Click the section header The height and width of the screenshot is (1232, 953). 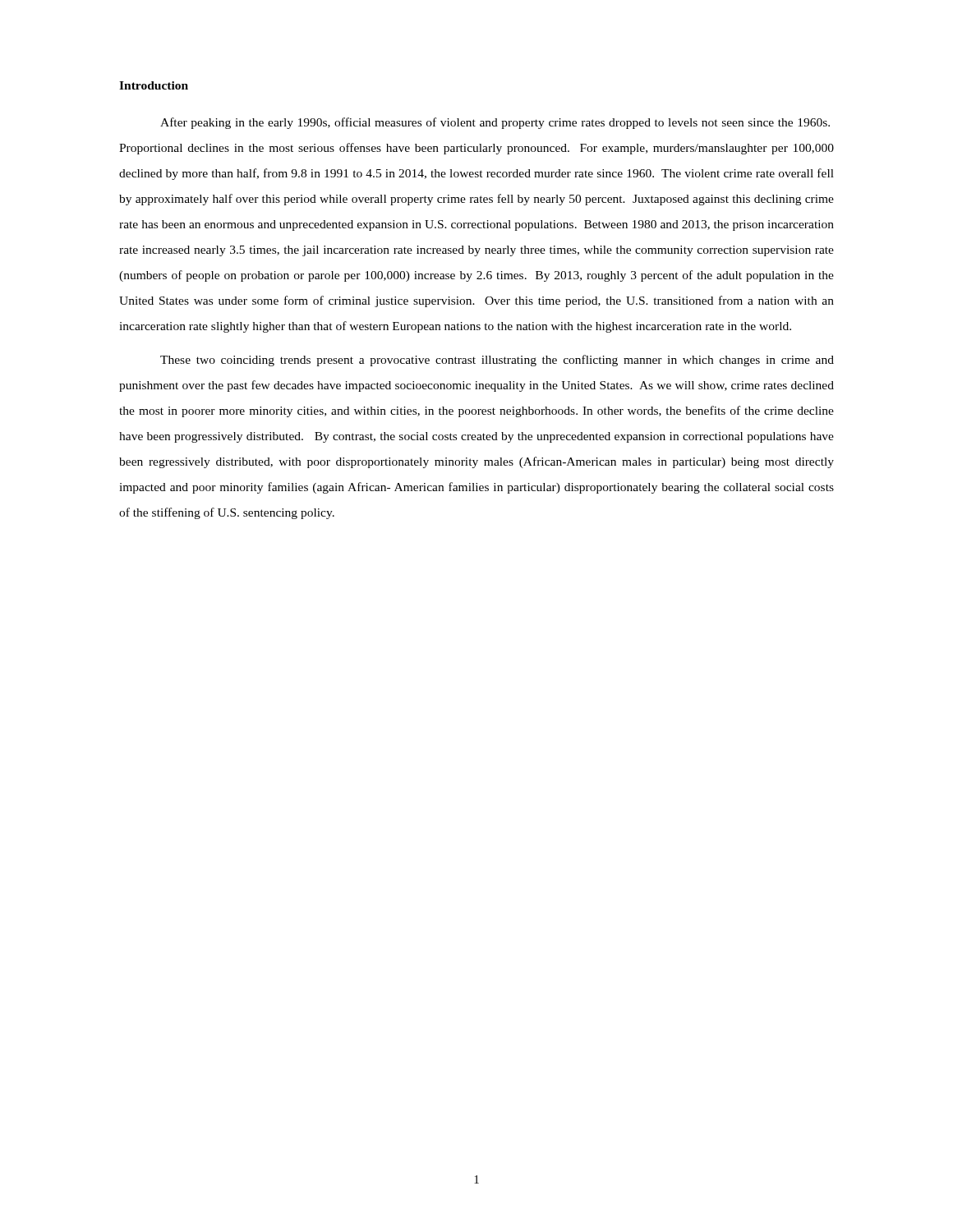coord(154,85)
